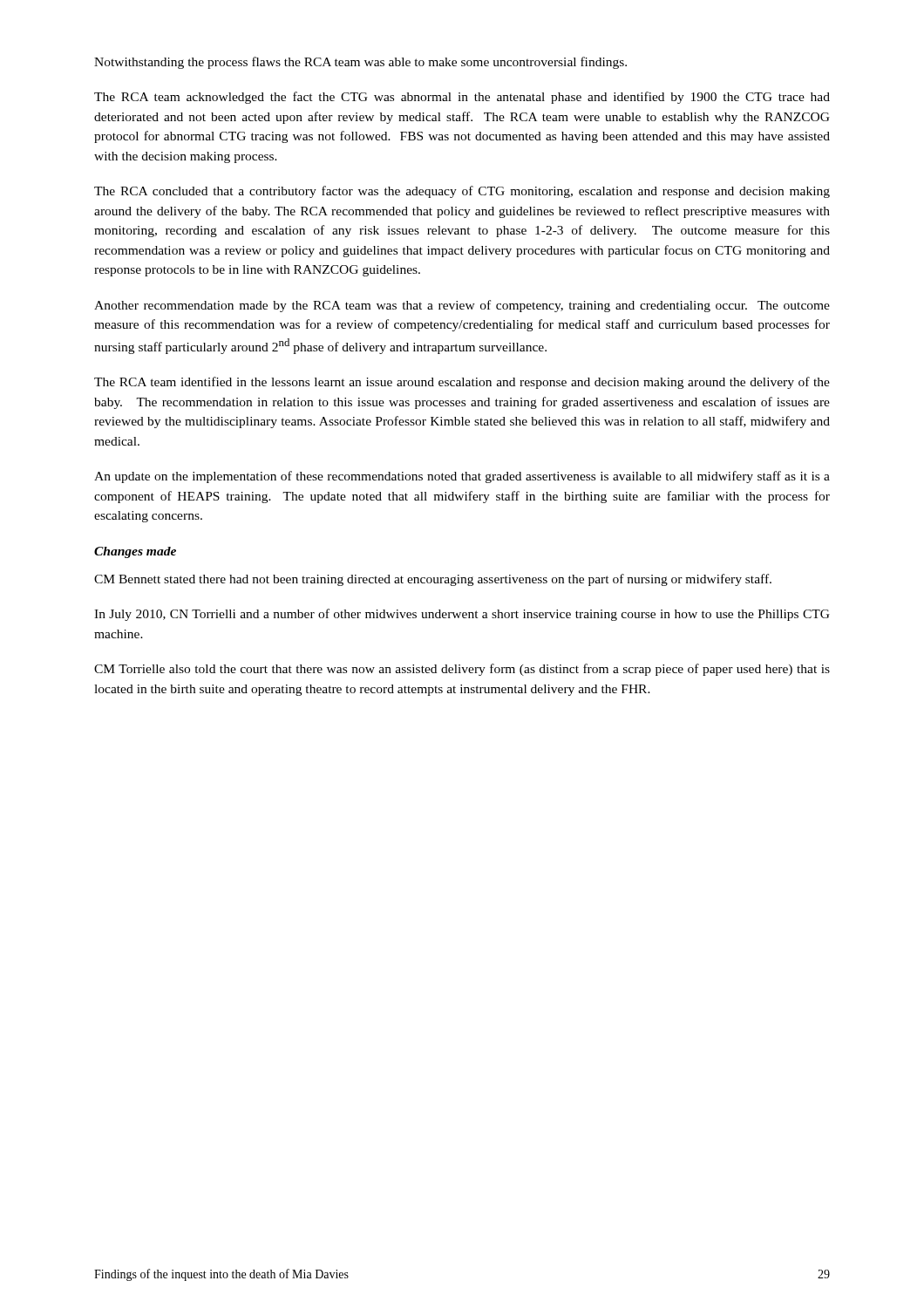Screen dimensions: 1308x924
Task: Locate the block of text that opens with "The RCA team acknowledged the"
Action: tap(462, 126)
